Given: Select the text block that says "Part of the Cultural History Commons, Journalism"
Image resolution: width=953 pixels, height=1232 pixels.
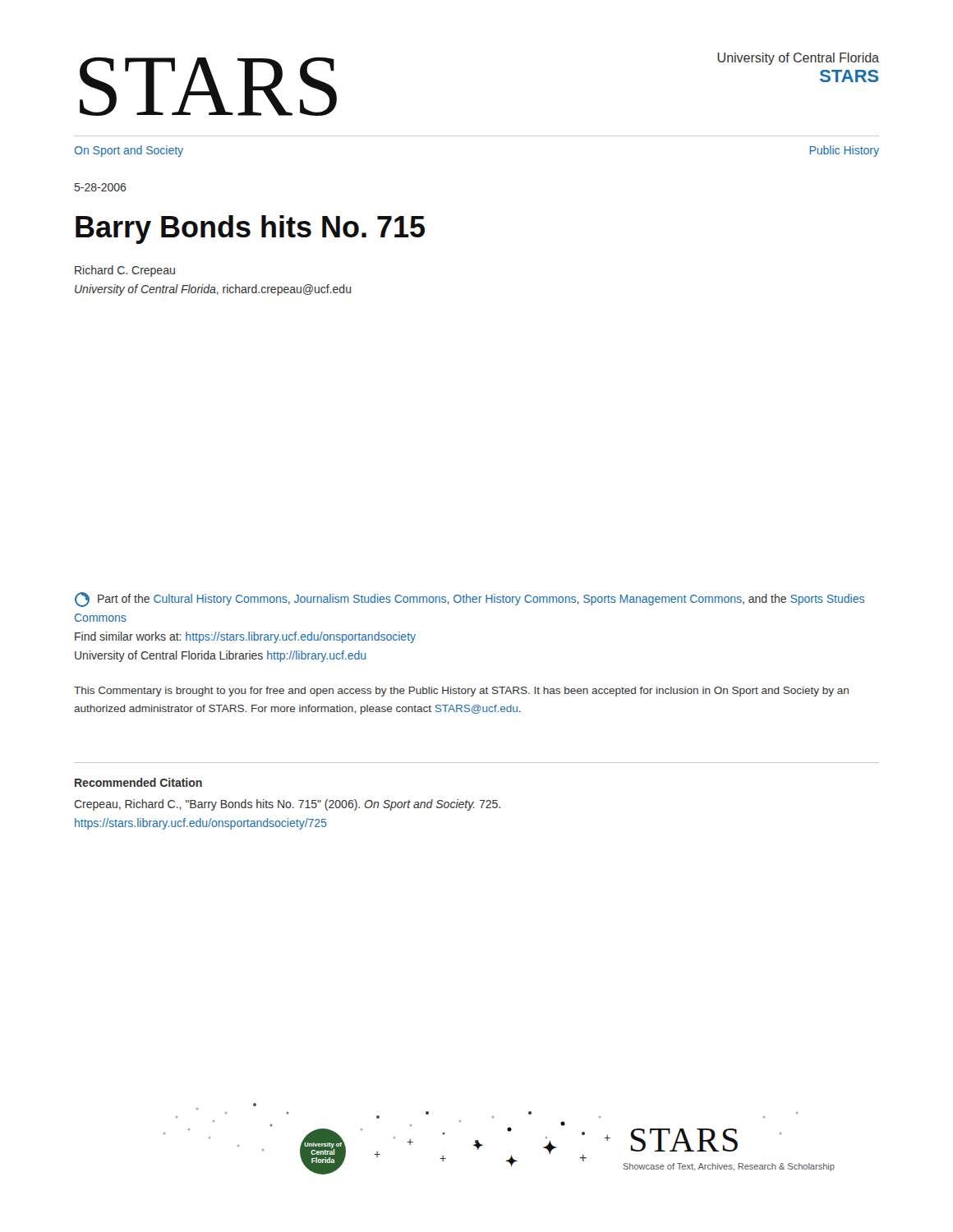Looking at the screenshot, I should click(x=470, y=600).
